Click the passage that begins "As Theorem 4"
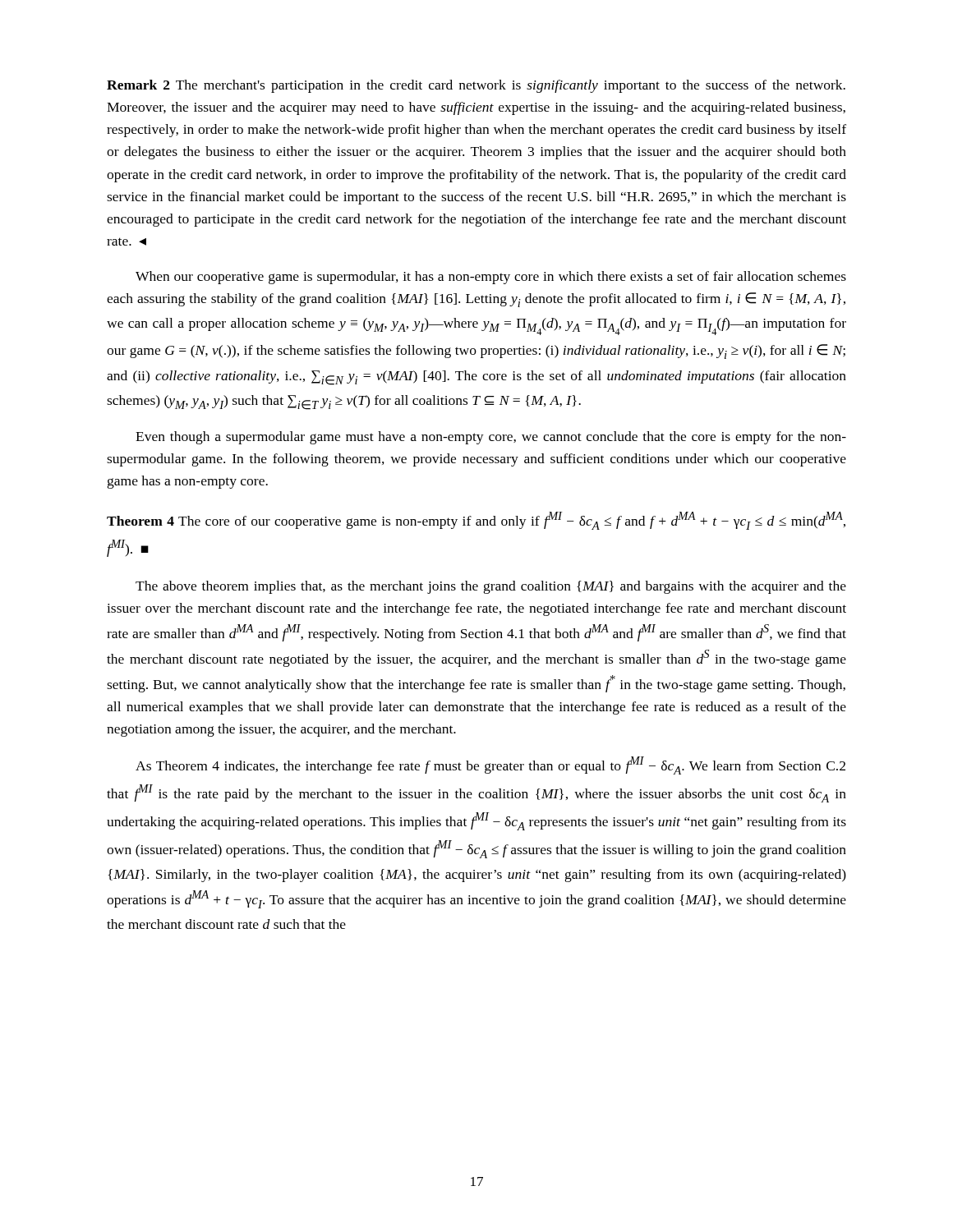Viewport: 953px width, 1232px height. [x=476, y=844]
